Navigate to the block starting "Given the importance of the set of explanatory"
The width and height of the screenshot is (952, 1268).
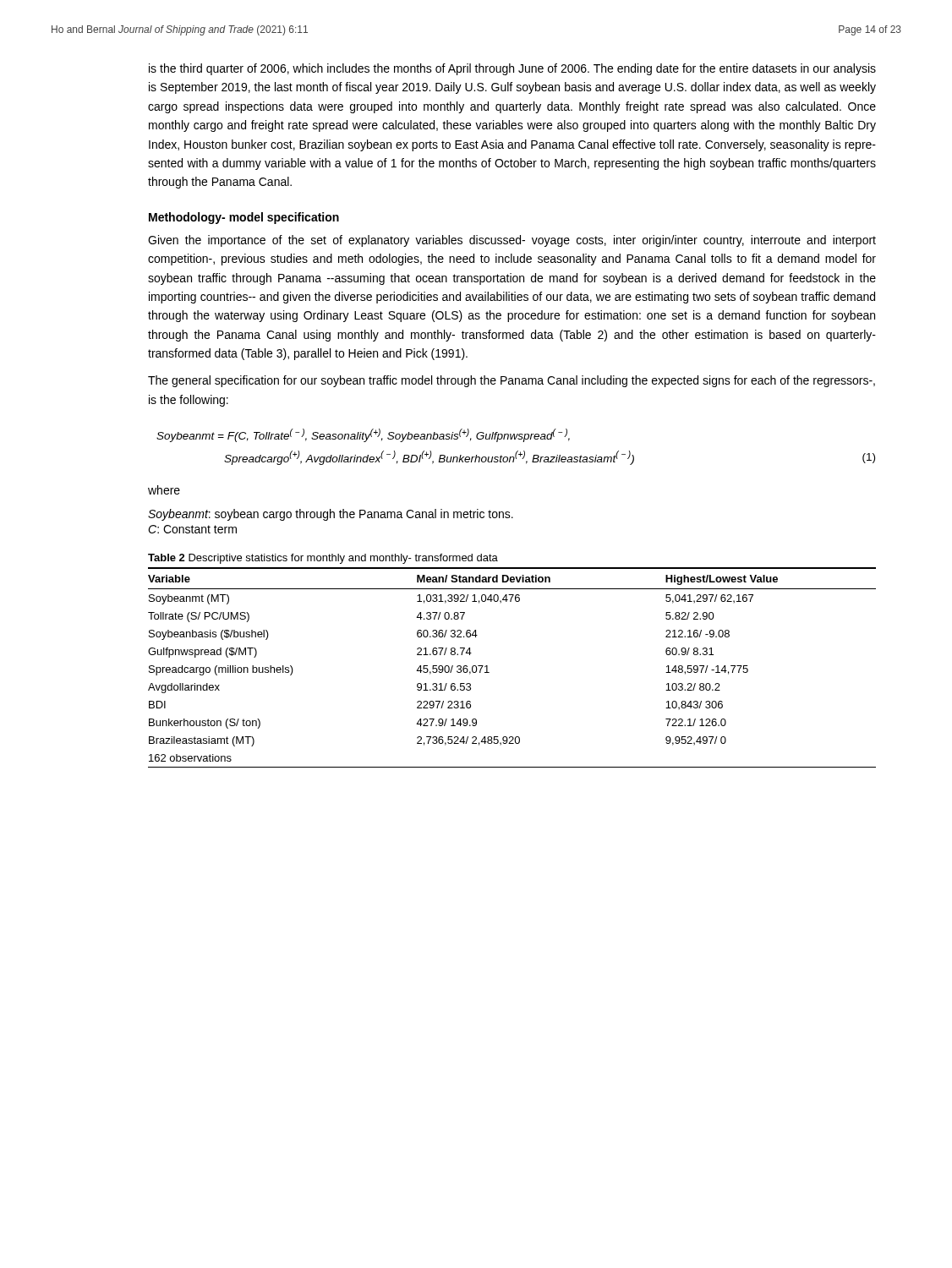pos(512,297)
